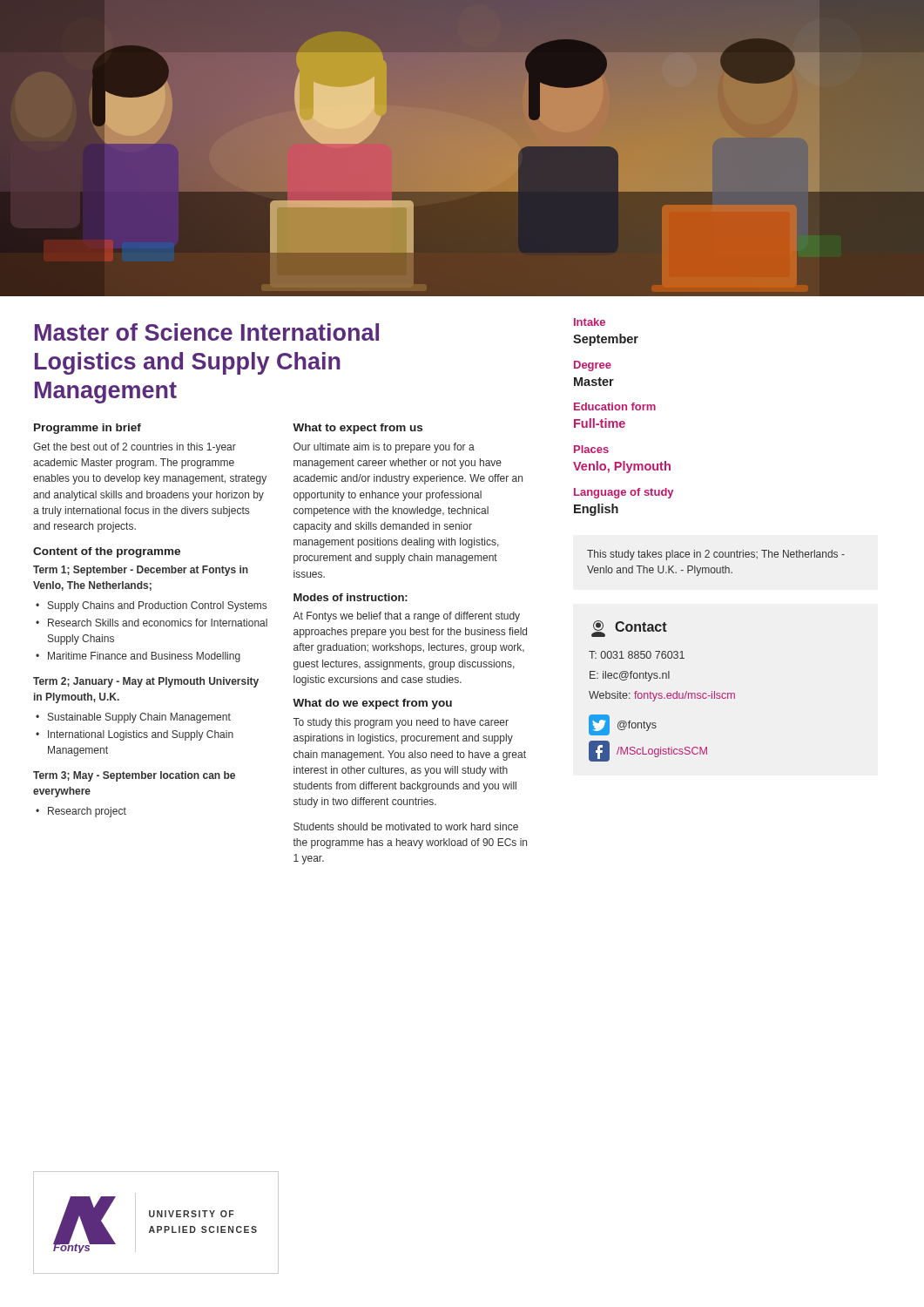This screenshot has height=1307, width=924.
Task: Find the text starting "•Sustainable Supply Chain Management"
Action: click(133, 717)
